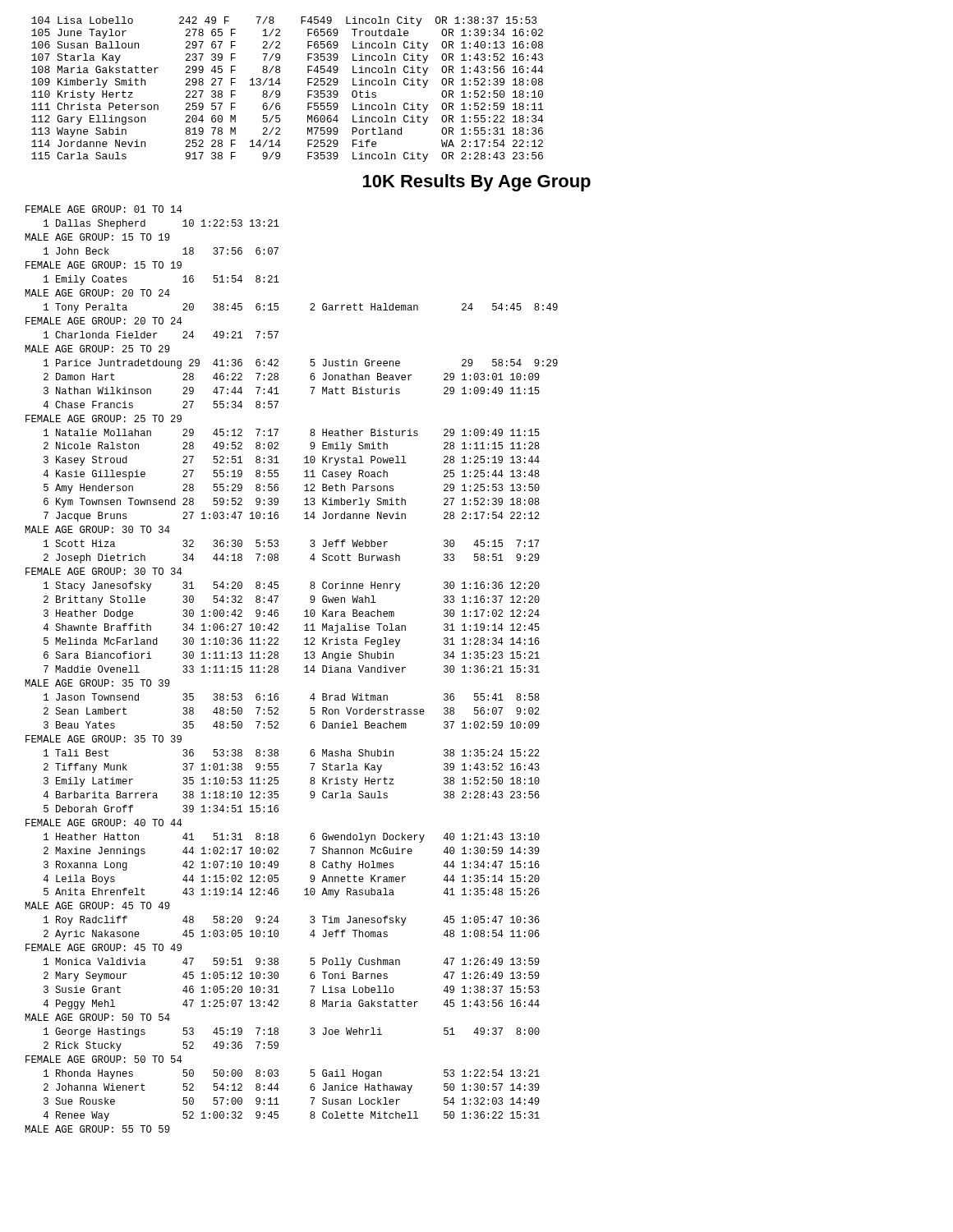Click on the text block starting "FEMALE AGE GROUP:"
The image size is (953, 1232).
pos(476,671)
